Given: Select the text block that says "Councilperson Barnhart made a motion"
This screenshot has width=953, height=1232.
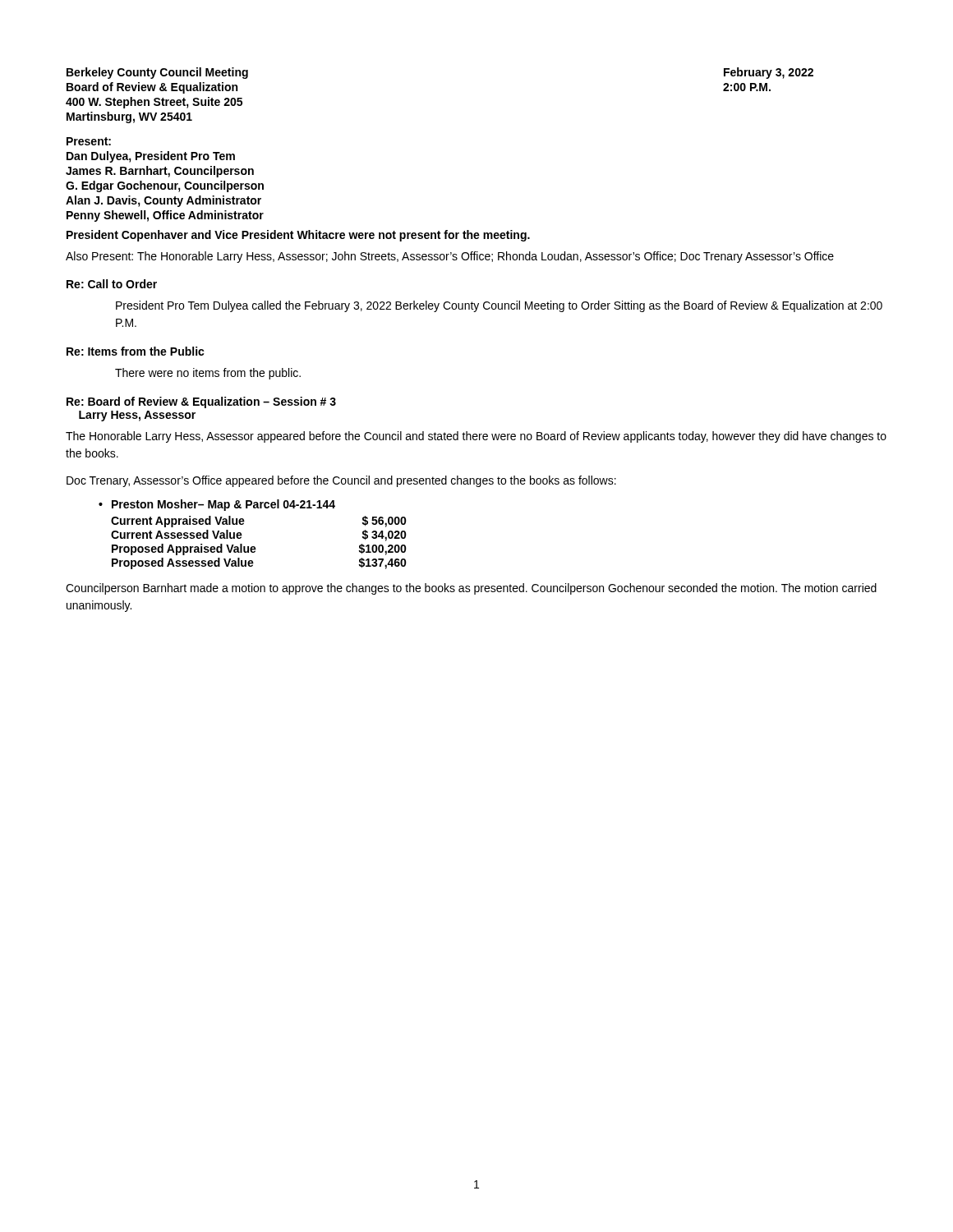Looking at the screenshot, I should 471,597.
